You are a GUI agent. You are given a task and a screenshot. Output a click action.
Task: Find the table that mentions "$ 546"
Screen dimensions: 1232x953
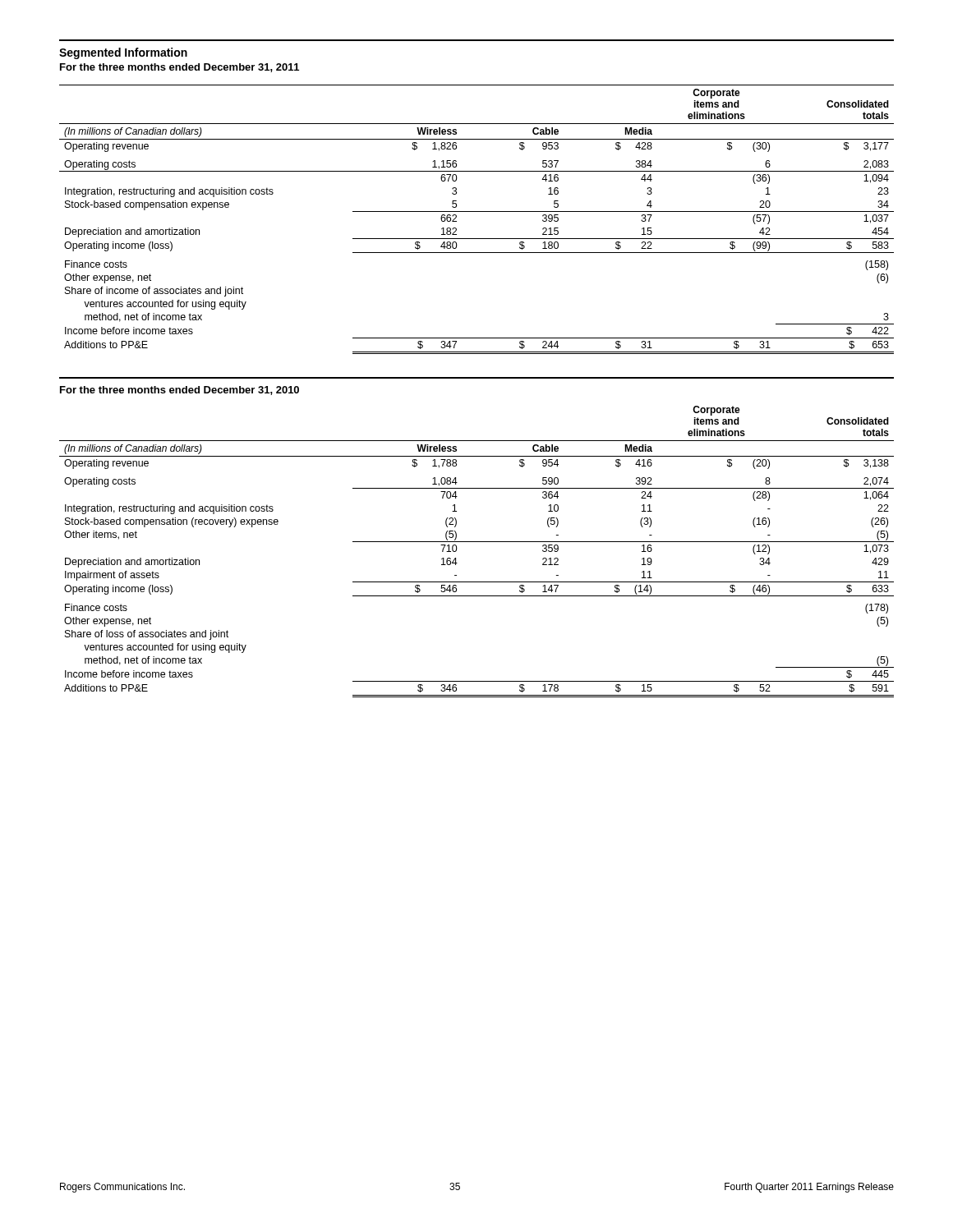pyautogui.click(x=476, y=550)
